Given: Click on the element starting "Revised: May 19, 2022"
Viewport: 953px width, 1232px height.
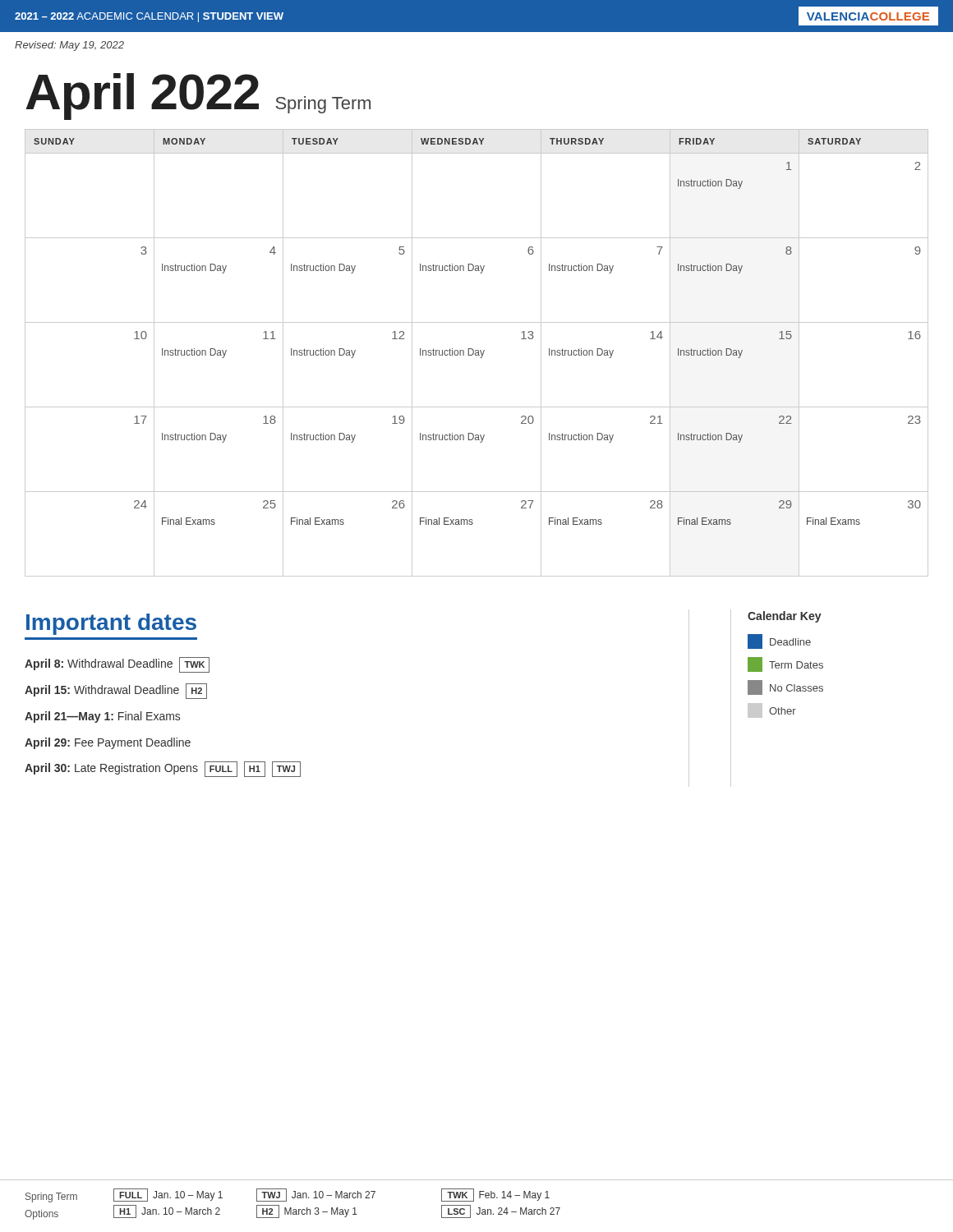Looking at the screenshot, I should click(x=69, y=45).
